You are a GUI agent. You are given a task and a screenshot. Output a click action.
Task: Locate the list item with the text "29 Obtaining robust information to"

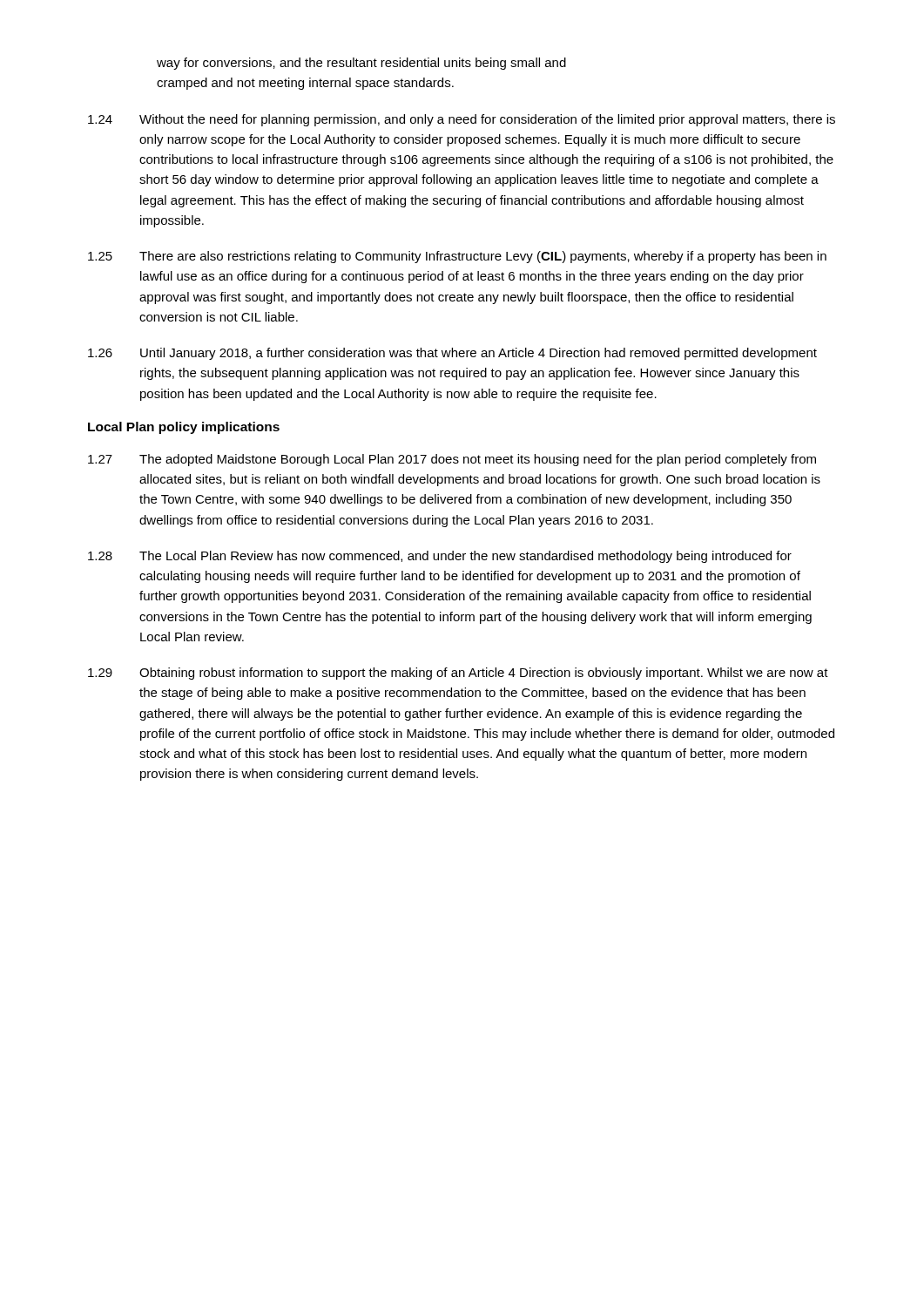point(462,723)
